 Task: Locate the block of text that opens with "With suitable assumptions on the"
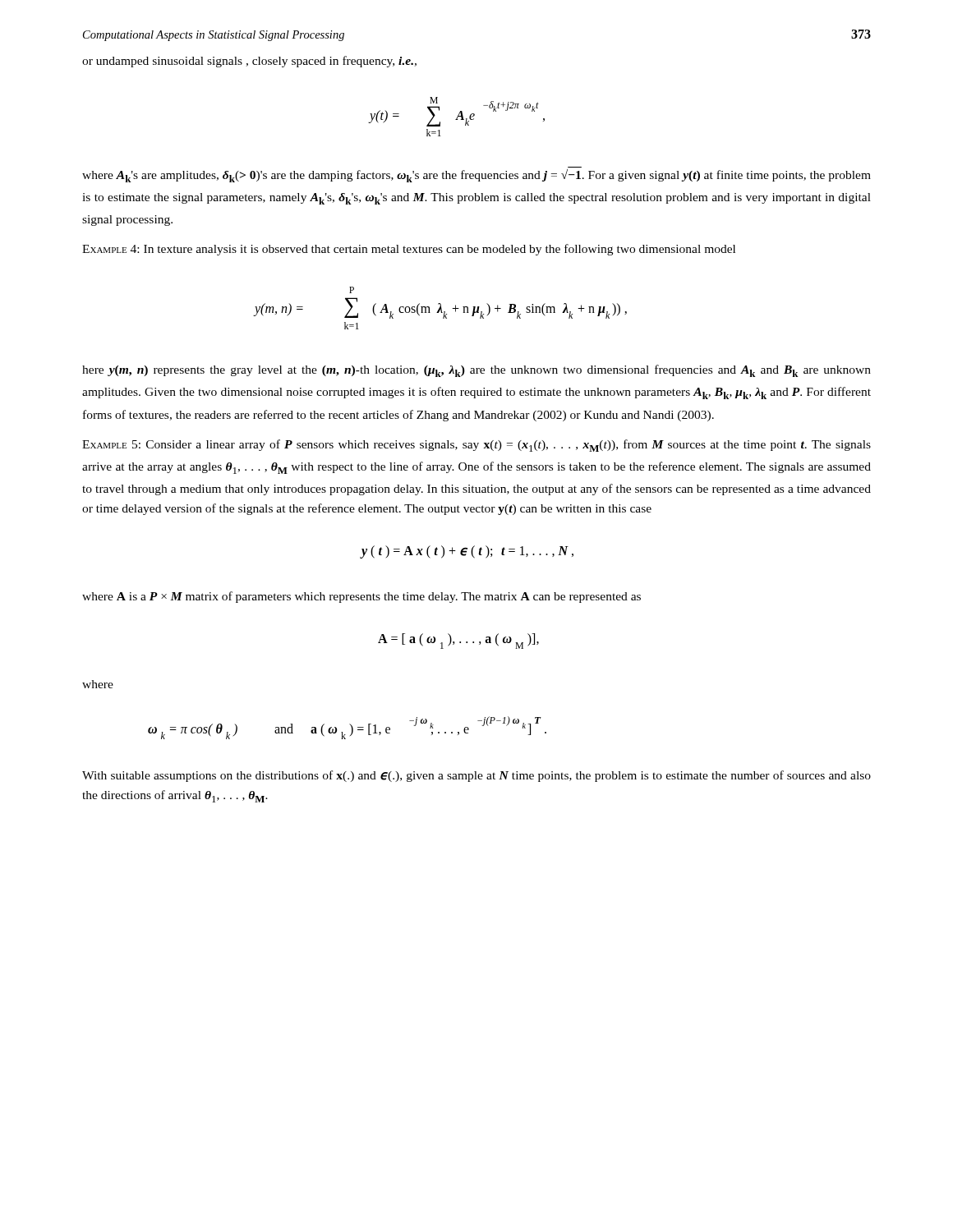coord(476,786)
